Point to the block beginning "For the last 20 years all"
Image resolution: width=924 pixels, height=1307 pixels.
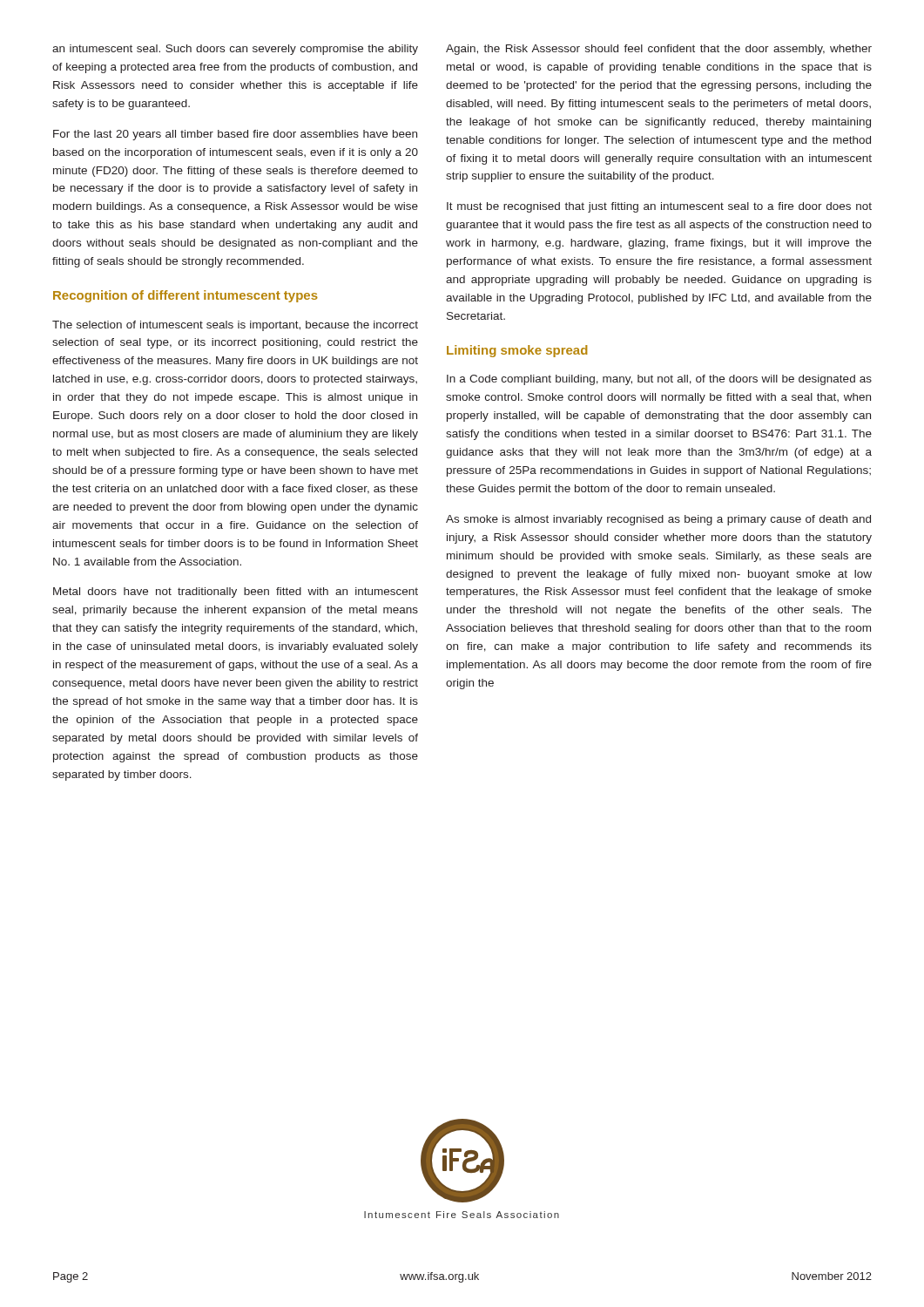(235, 198)
